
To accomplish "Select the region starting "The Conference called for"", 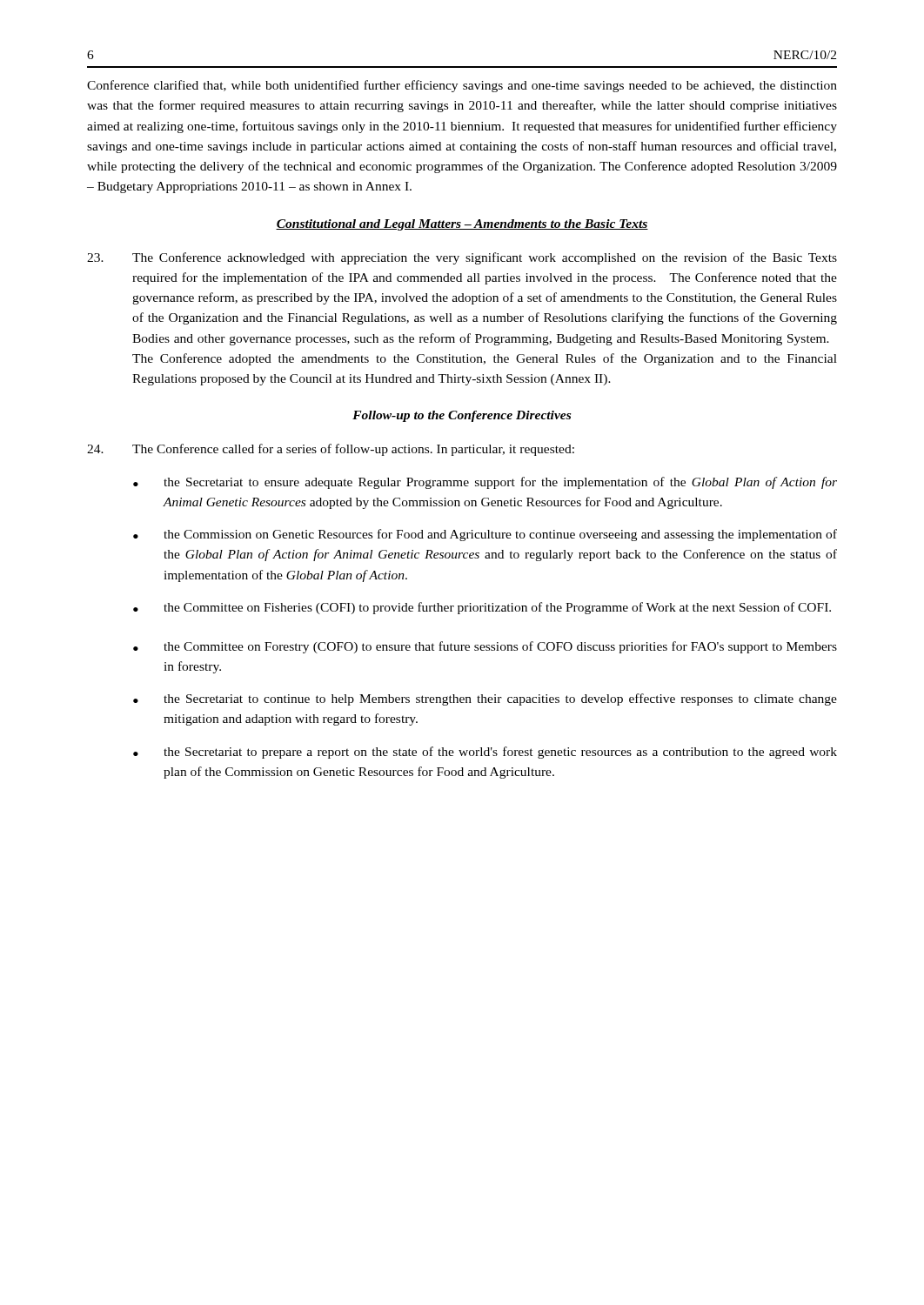I will point(462,449).
